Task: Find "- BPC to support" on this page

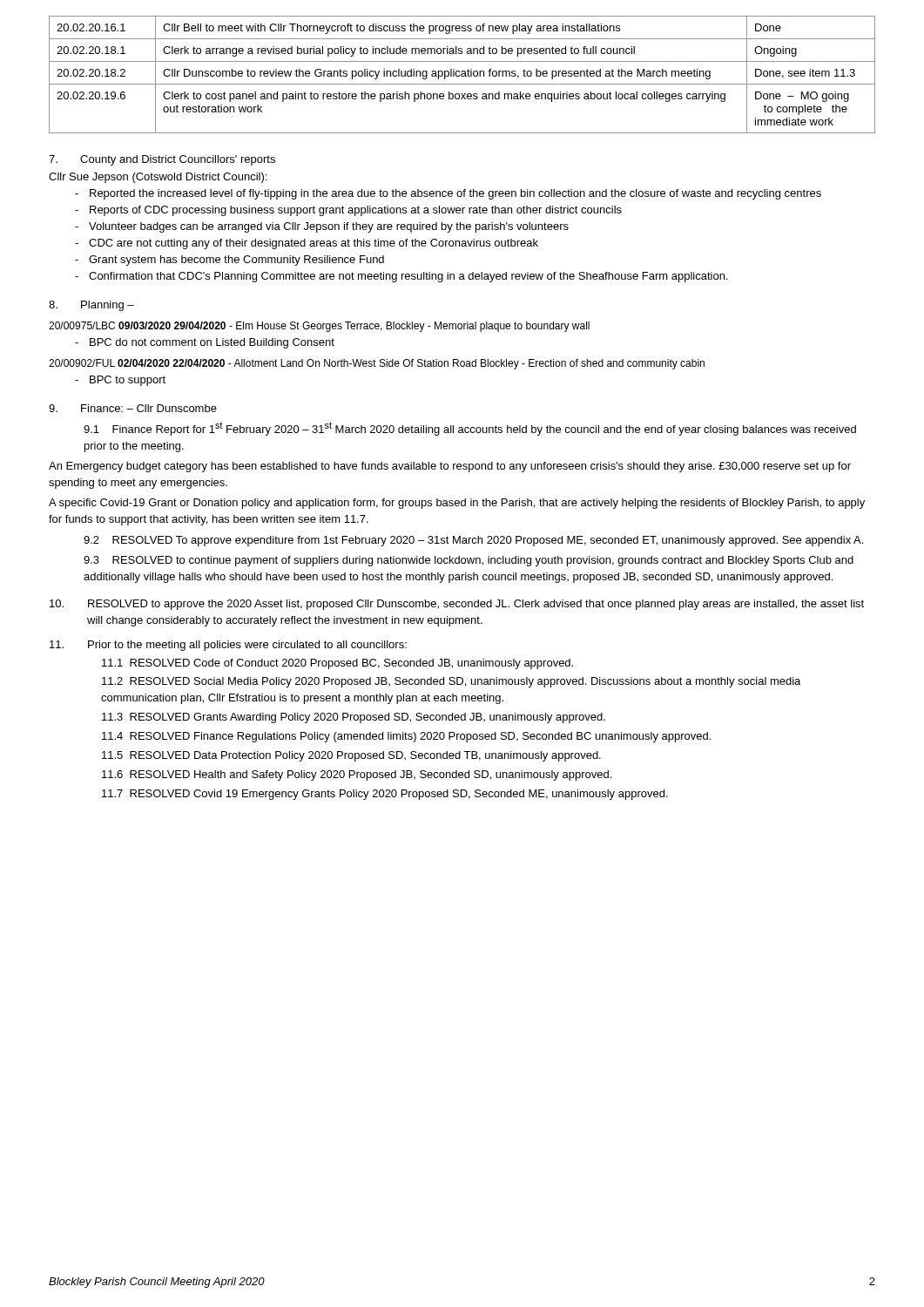Action: [120, 381]
